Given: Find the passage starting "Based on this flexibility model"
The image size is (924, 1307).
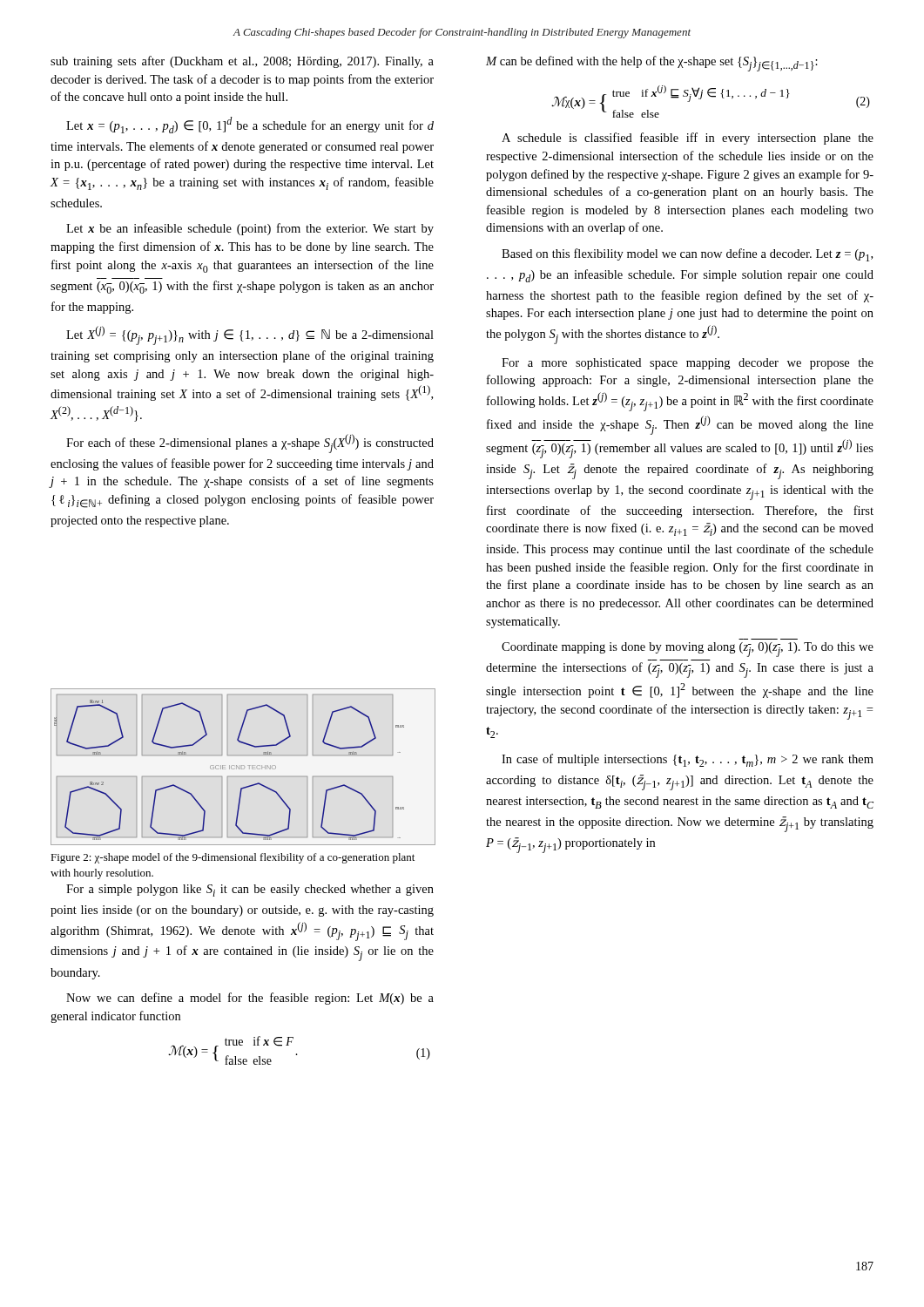Looking at the screenshot, I should [680, 295].
